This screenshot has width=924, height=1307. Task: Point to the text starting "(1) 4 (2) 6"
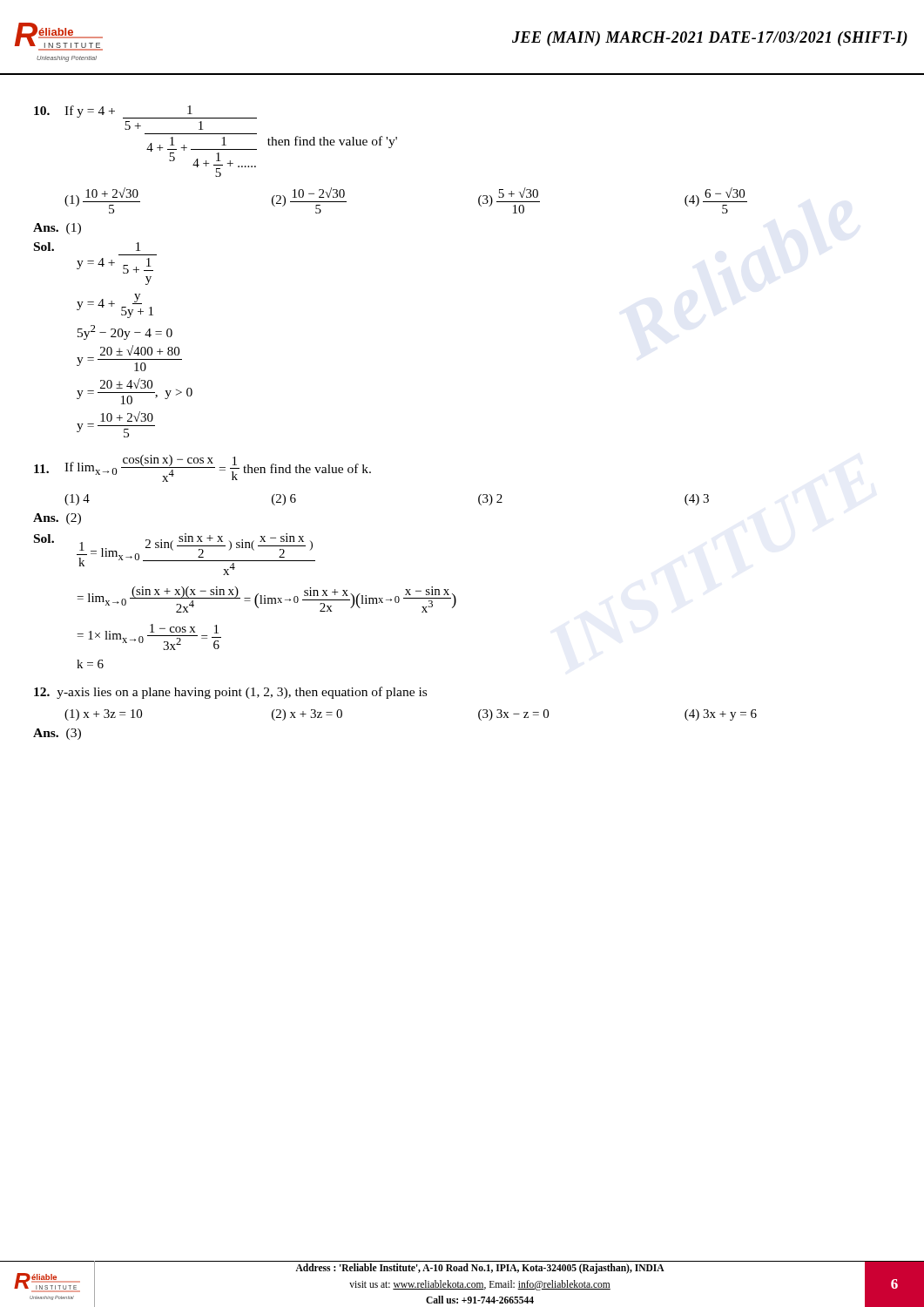pyautogui.click(x=478, y=499)
